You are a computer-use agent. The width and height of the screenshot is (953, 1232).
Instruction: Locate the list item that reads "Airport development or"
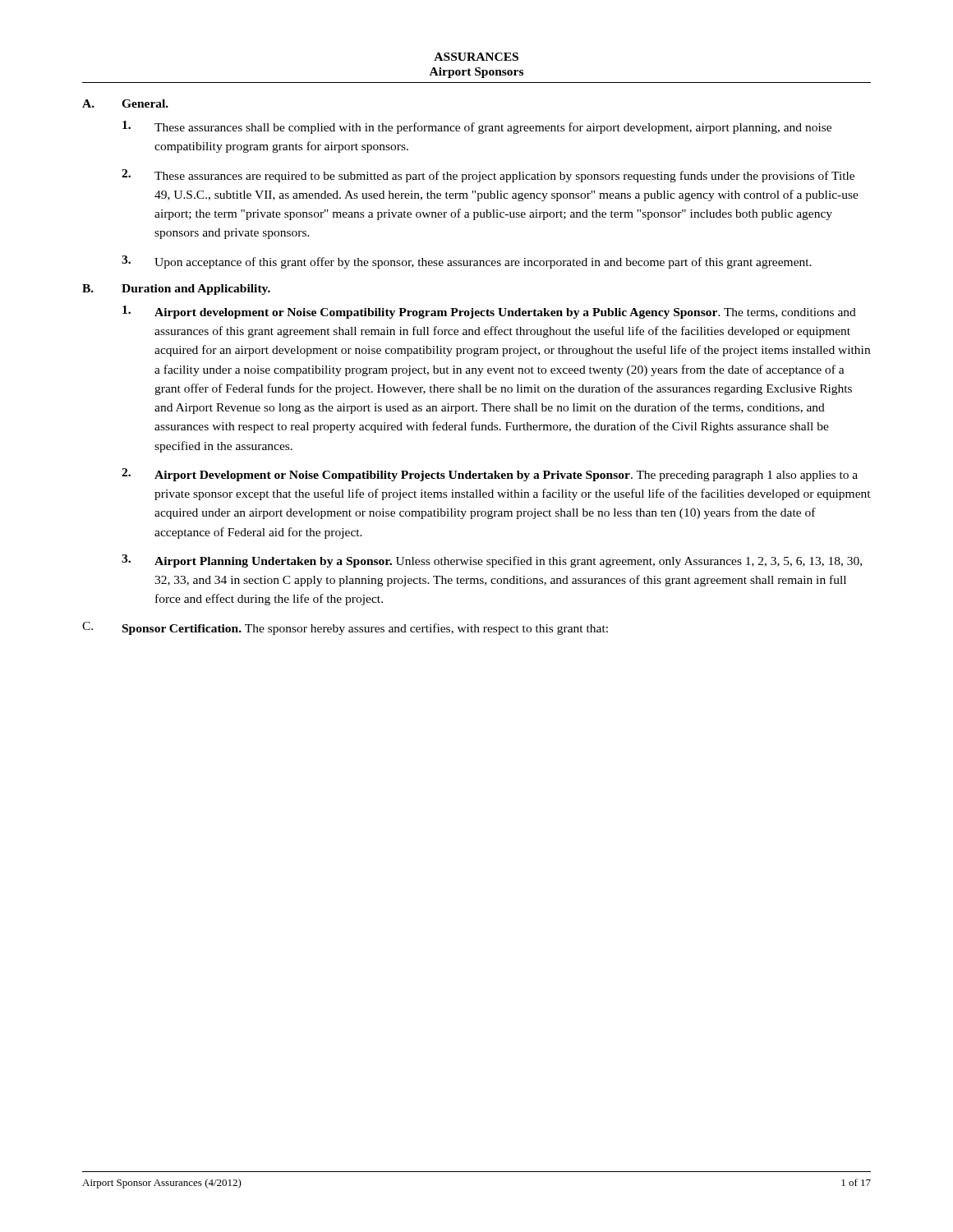coord(496,378)
